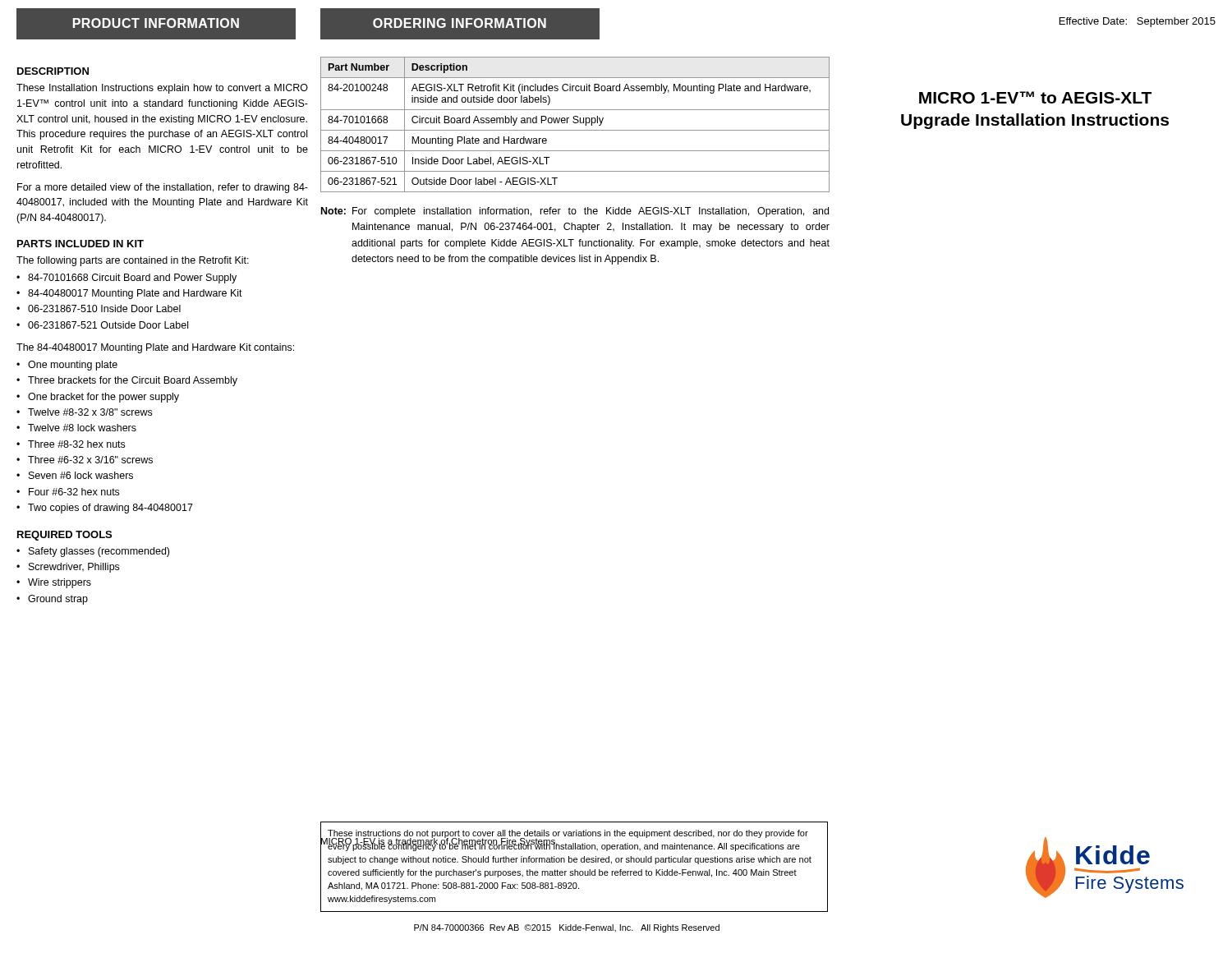Click the passage that begins "These instructions do not purport to cover all"
The width and height of the screenshot is (1232, 953).
570,866
